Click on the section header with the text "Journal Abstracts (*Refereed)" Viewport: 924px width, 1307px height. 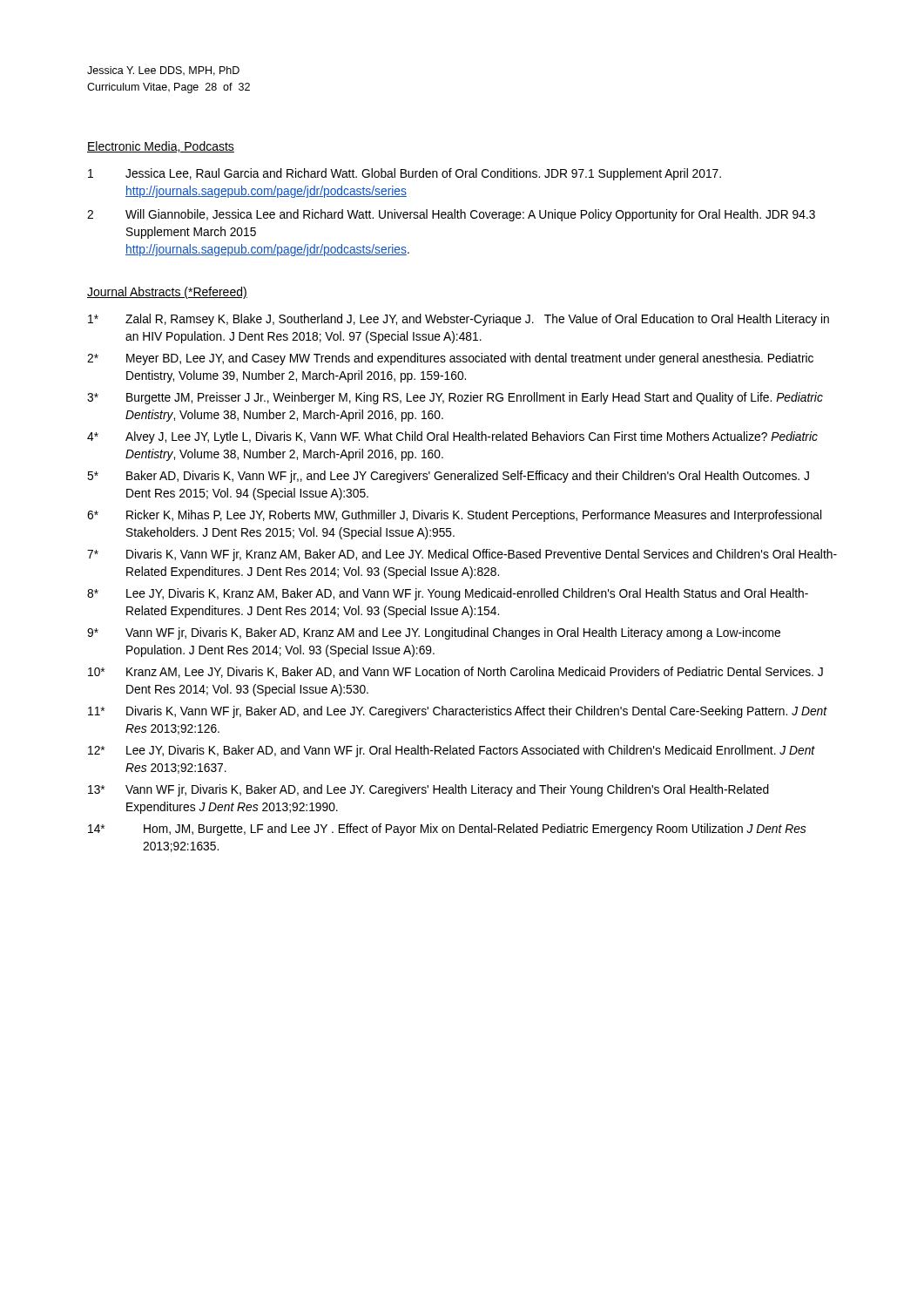[x=167, y=292]
